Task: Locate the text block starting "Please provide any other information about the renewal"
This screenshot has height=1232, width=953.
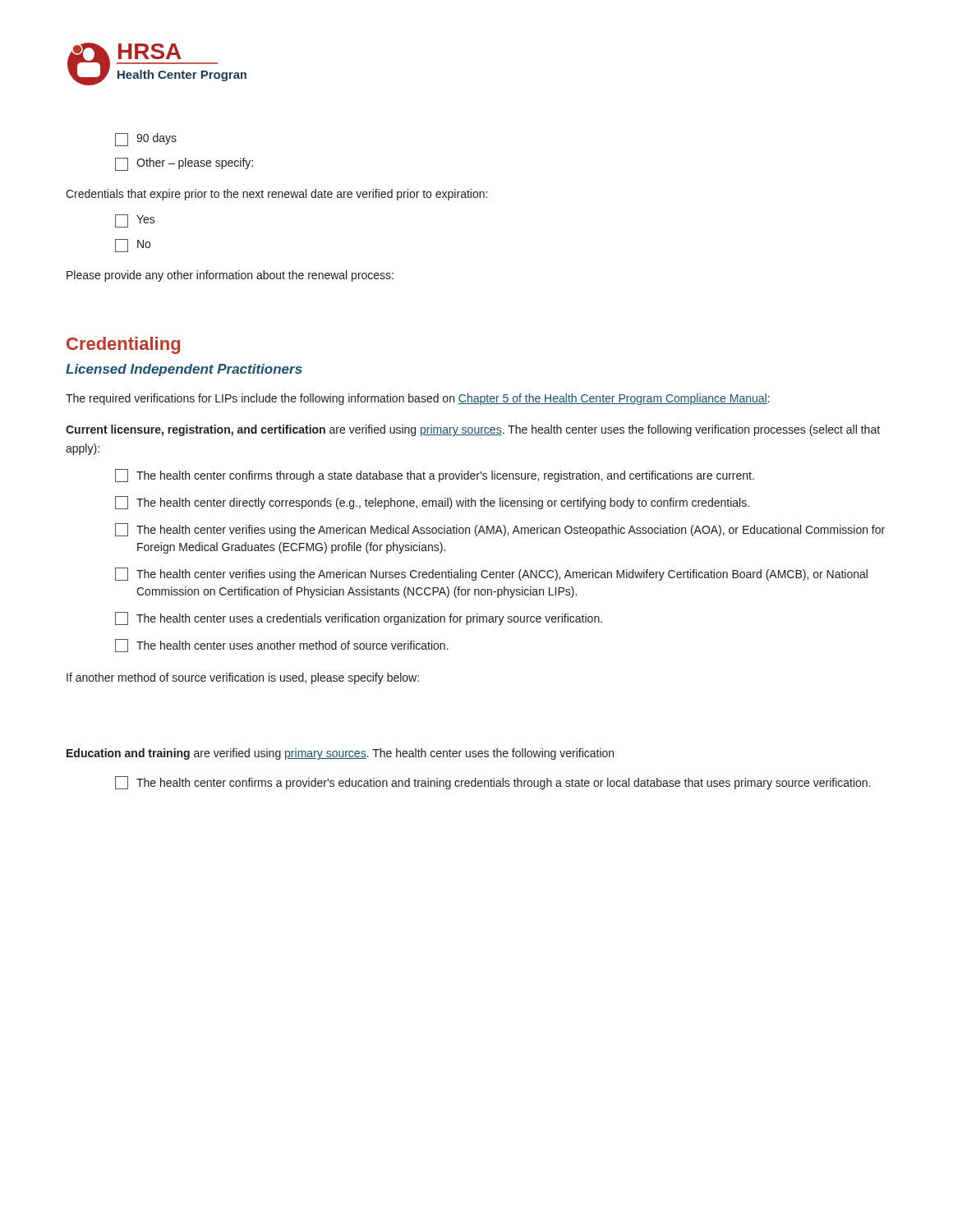Action: coord(230,275)
